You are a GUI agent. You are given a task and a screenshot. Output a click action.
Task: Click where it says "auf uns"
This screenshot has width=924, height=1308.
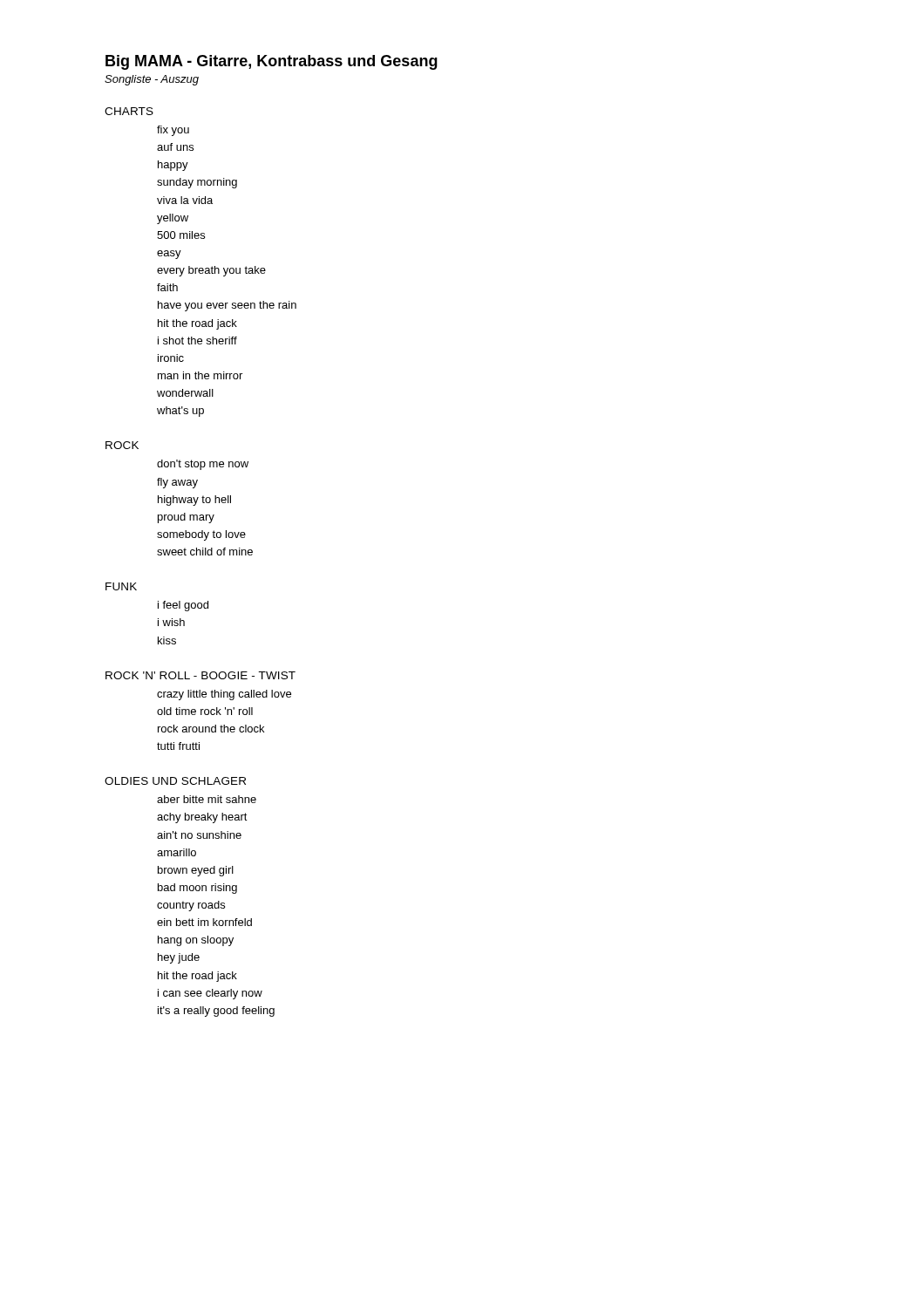(x=176, y=147)
